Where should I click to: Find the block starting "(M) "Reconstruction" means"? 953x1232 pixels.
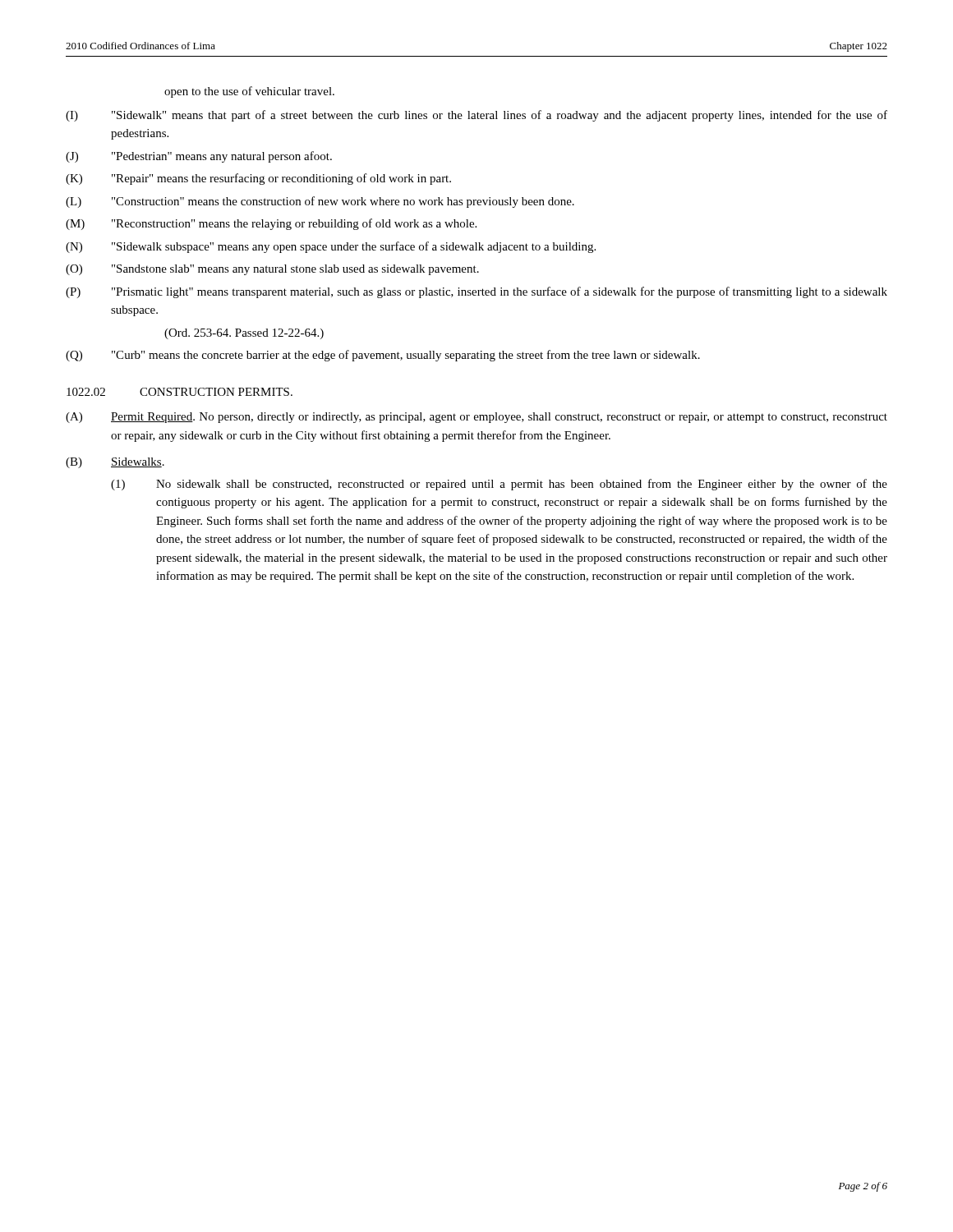476,224
